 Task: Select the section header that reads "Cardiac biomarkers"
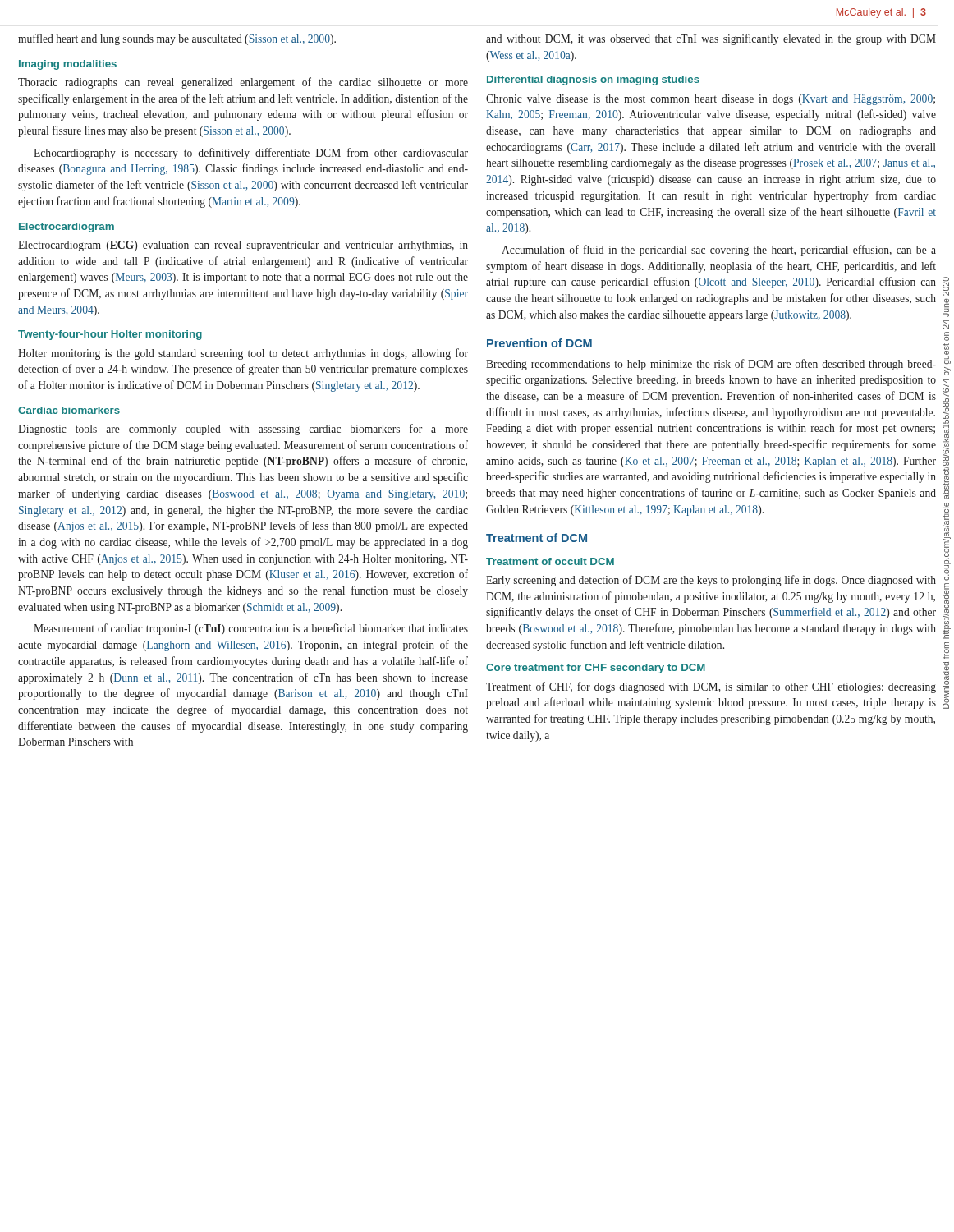(69, 410)
